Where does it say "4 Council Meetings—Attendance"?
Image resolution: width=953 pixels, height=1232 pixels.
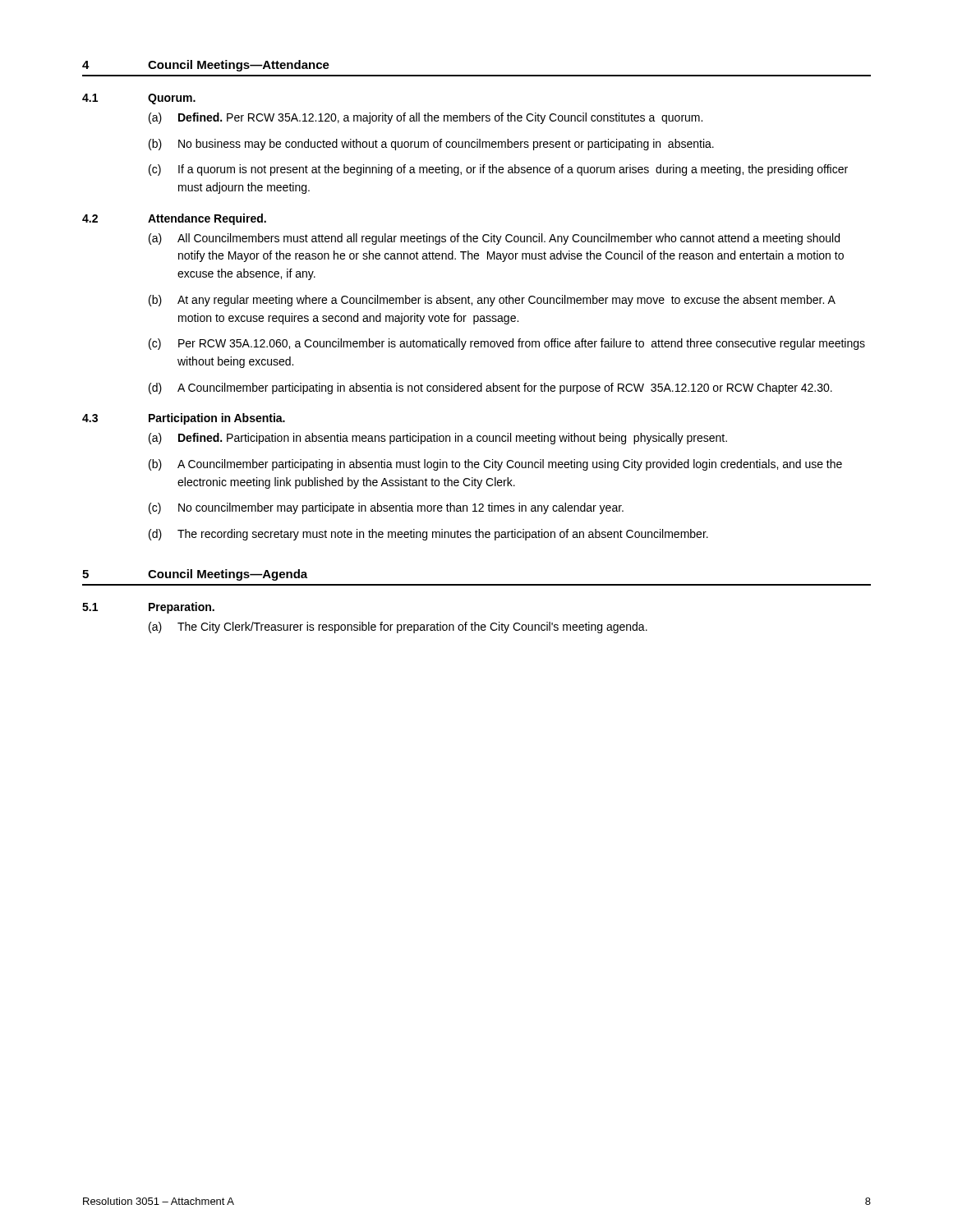pyautogui.click(x=206, y=64)
